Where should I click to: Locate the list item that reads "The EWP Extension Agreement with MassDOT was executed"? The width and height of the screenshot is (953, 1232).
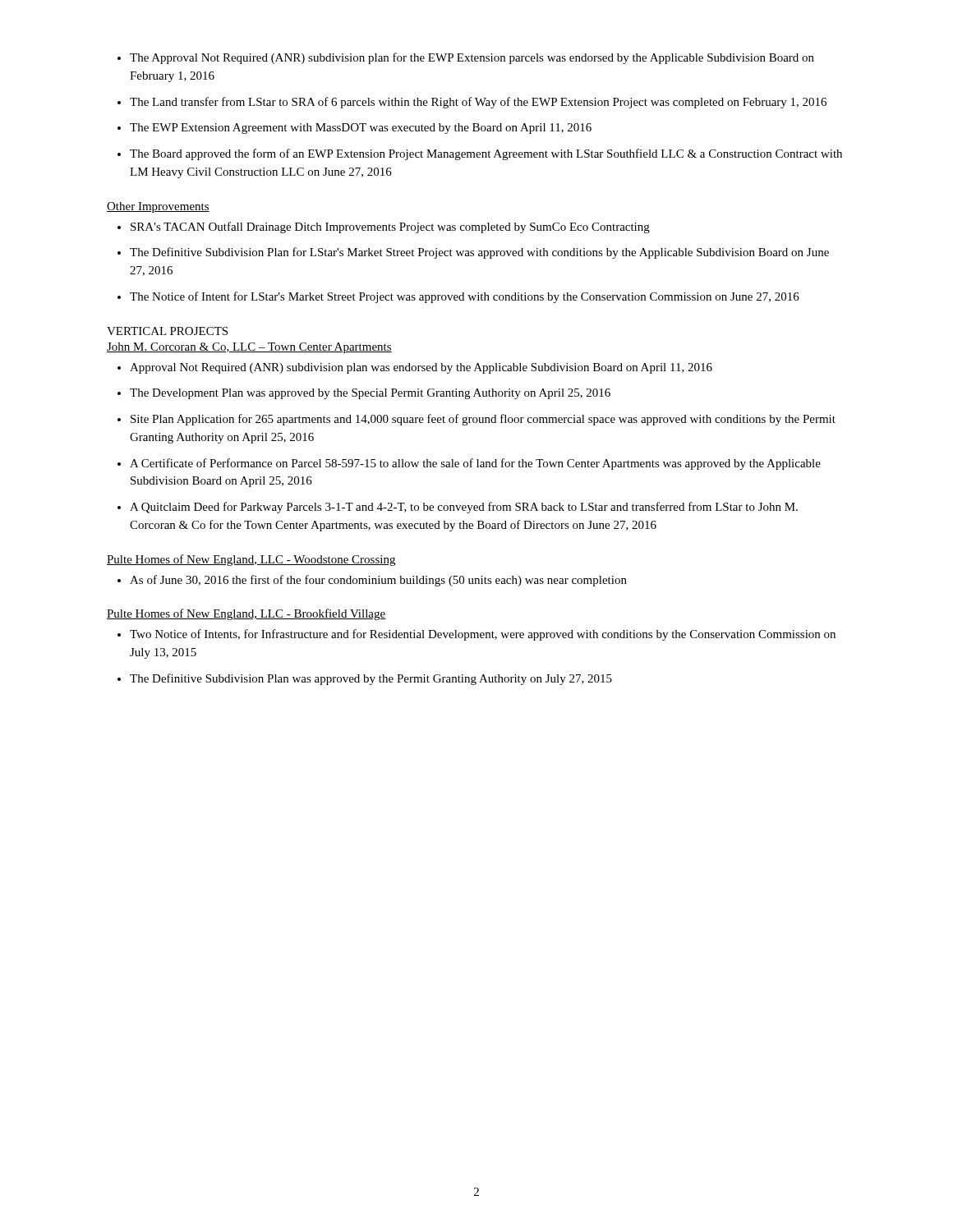361,128
